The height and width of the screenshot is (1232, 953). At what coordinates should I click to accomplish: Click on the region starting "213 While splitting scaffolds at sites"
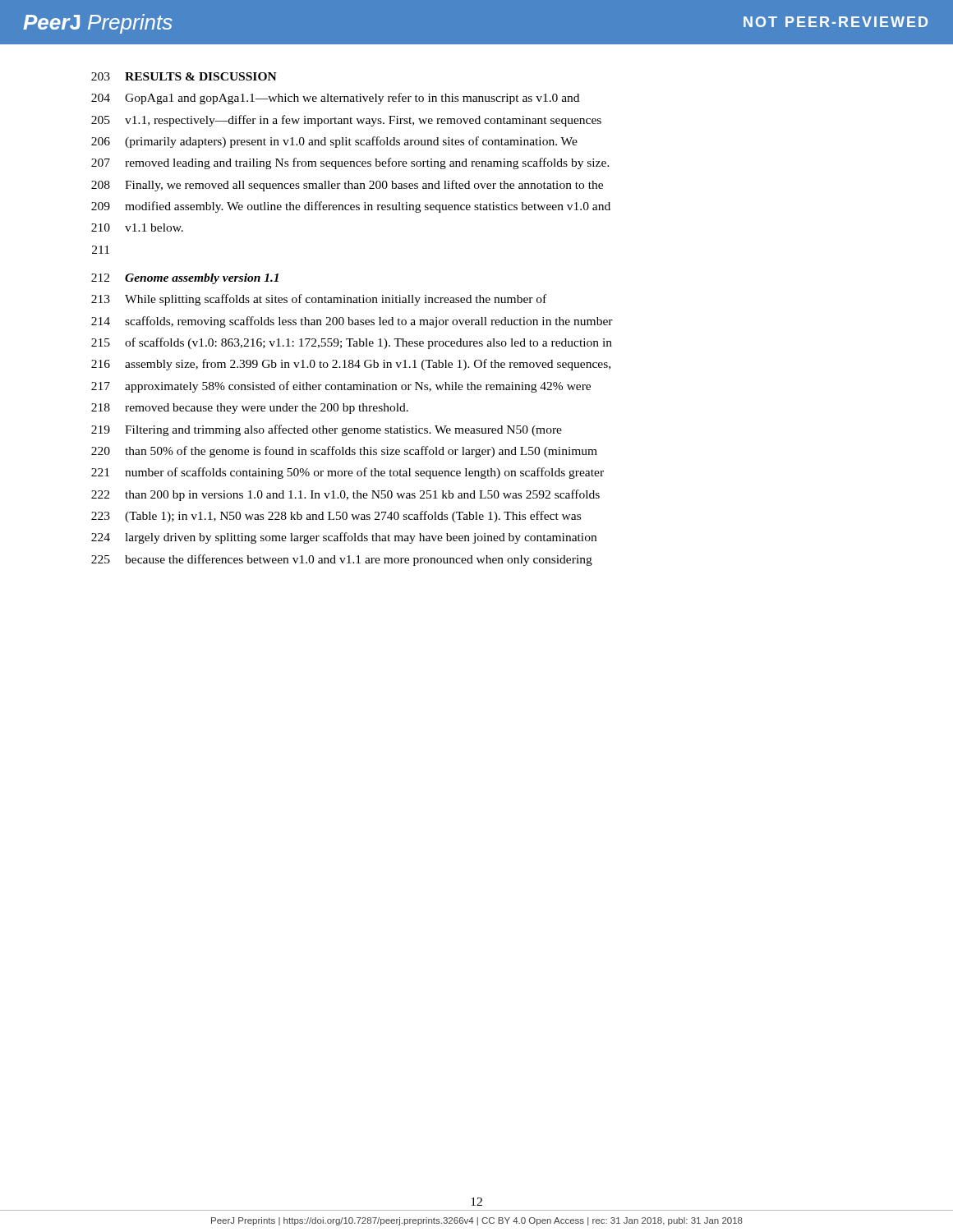point(476,354)
